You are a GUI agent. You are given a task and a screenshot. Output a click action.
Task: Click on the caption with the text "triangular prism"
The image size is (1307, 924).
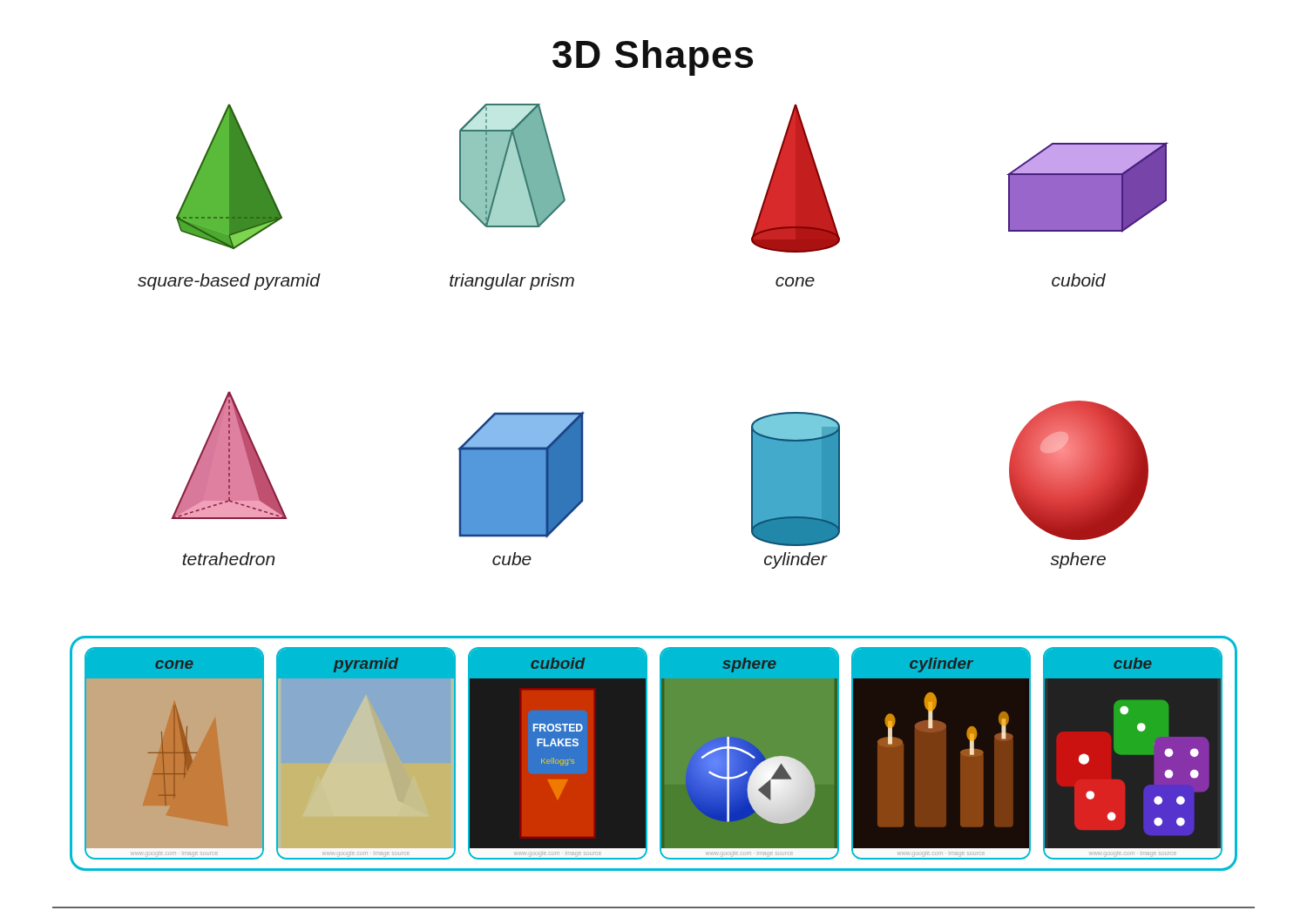[x=512, y=280]
